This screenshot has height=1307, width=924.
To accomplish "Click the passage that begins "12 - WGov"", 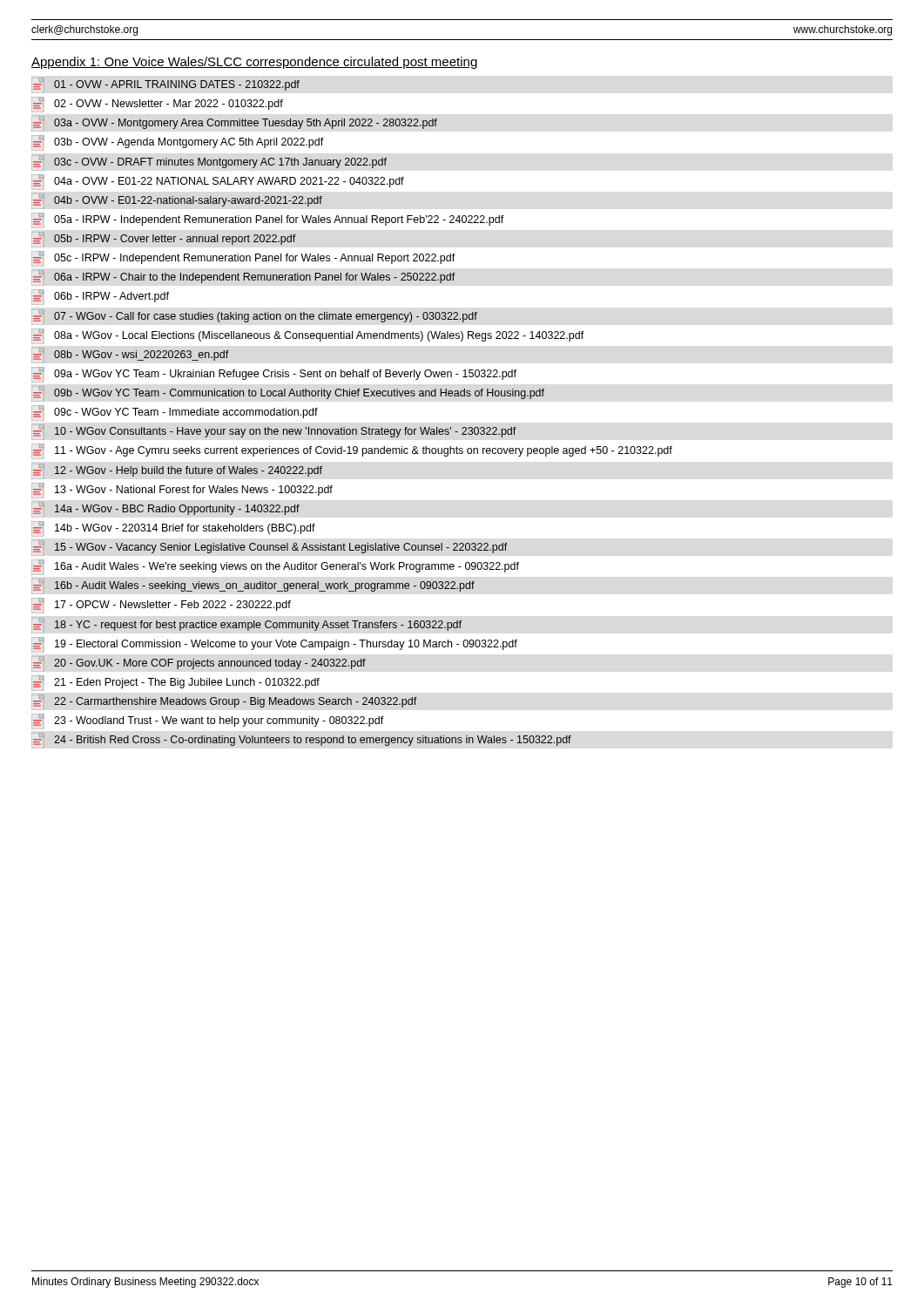I will tap(178, 471).
